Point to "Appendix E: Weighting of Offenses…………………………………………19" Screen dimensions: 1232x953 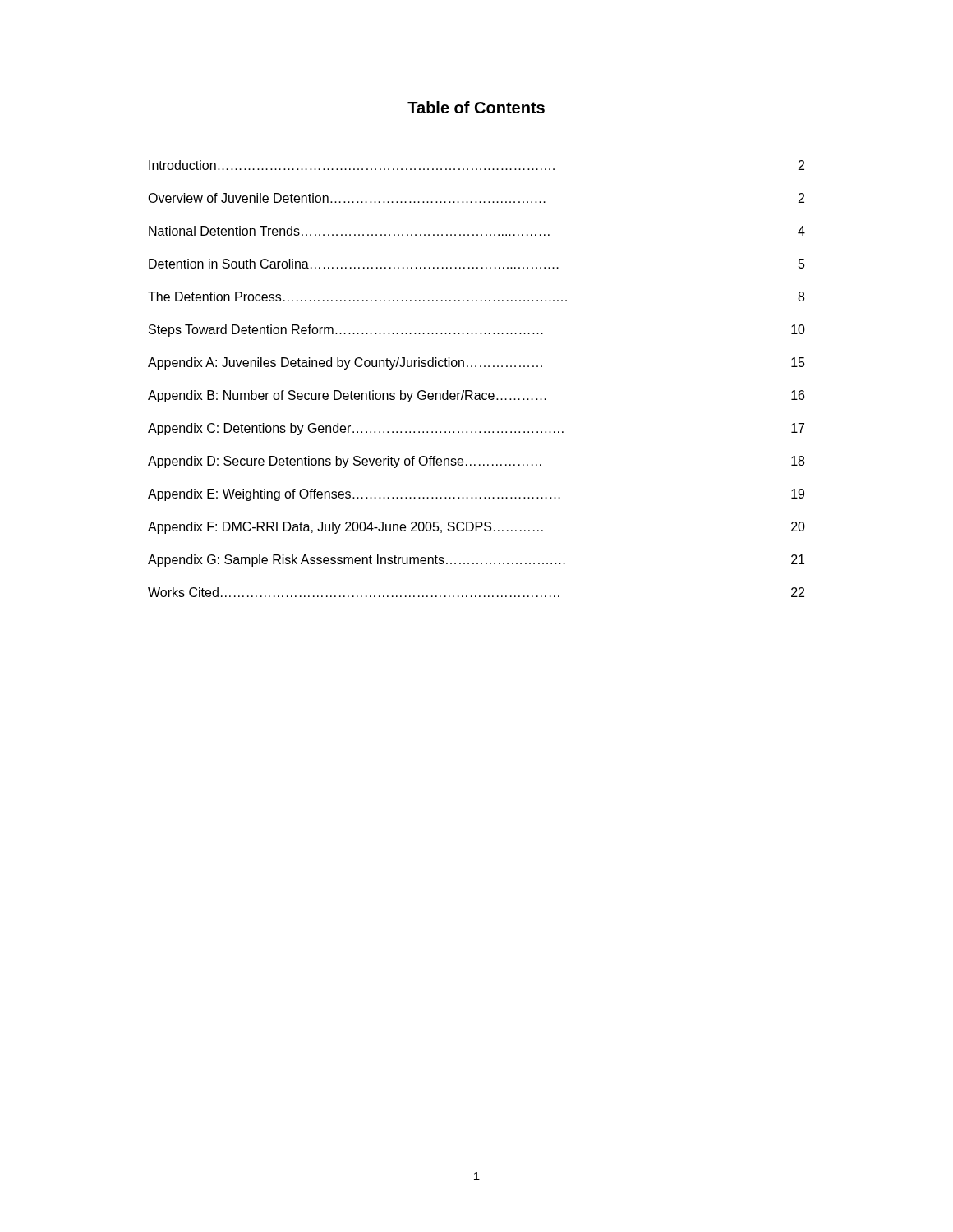[x=476, y=494]
